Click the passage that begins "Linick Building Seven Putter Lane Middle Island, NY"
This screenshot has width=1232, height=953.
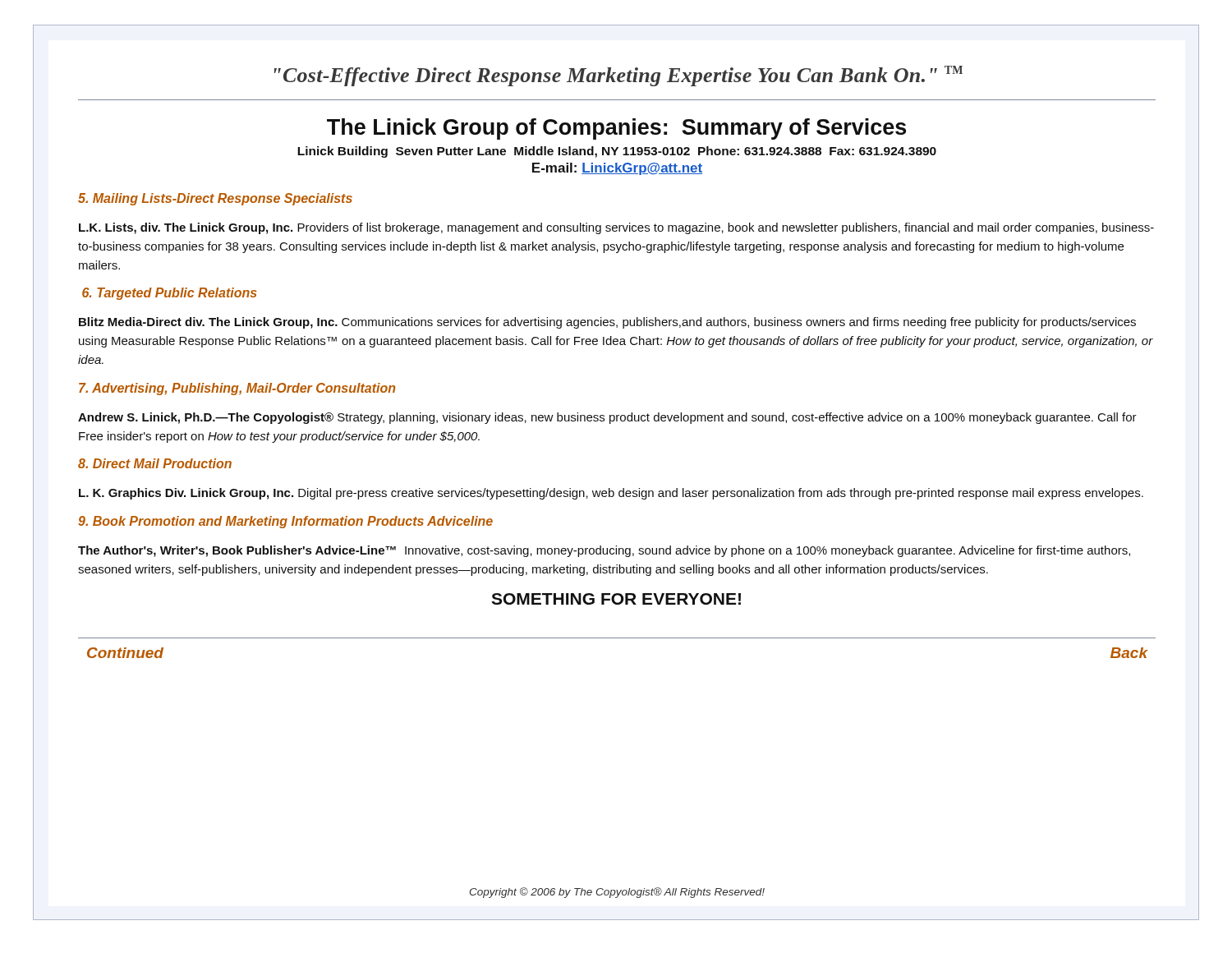[617, 151]
